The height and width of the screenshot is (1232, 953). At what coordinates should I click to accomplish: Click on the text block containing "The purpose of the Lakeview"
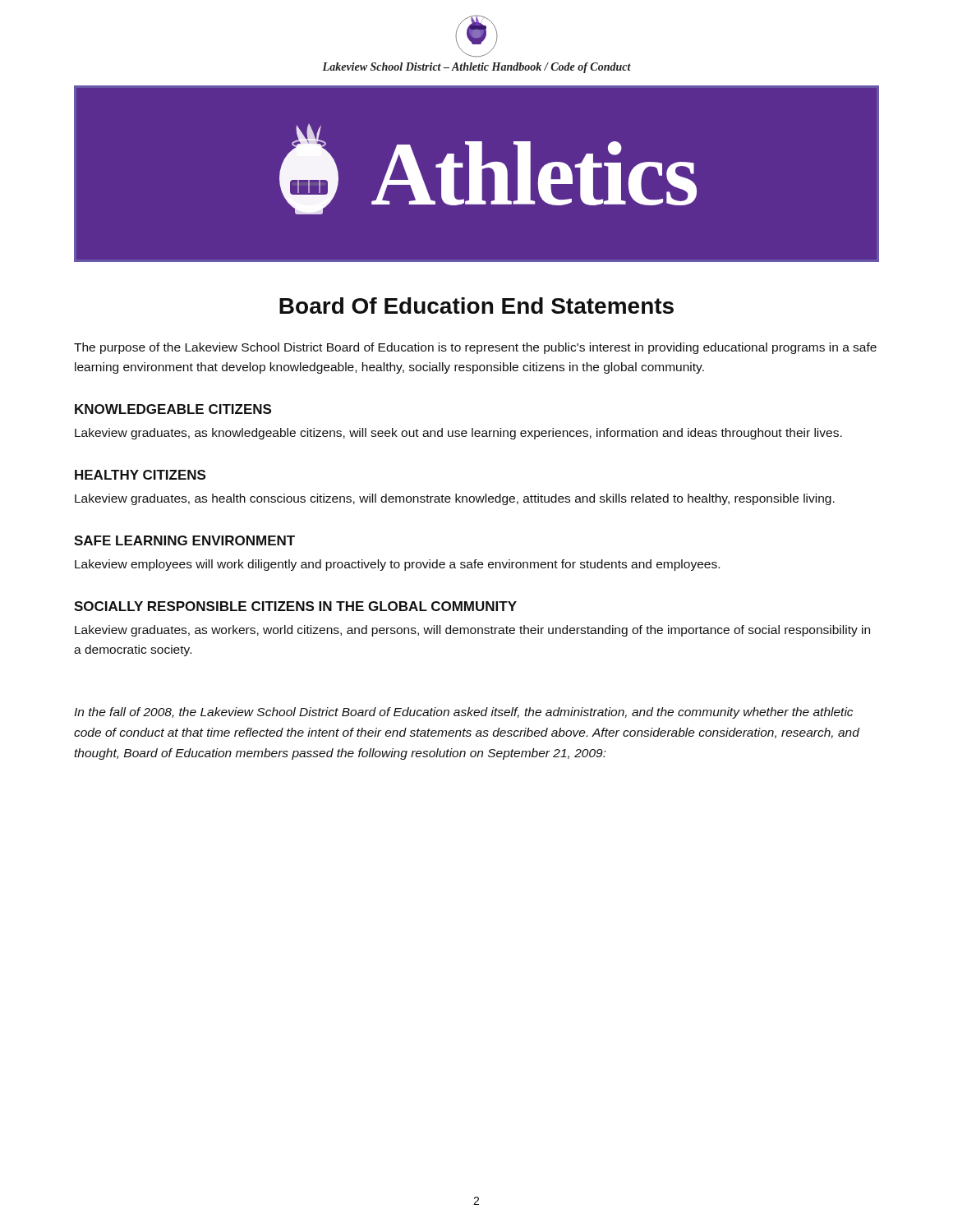pos(475,357)
